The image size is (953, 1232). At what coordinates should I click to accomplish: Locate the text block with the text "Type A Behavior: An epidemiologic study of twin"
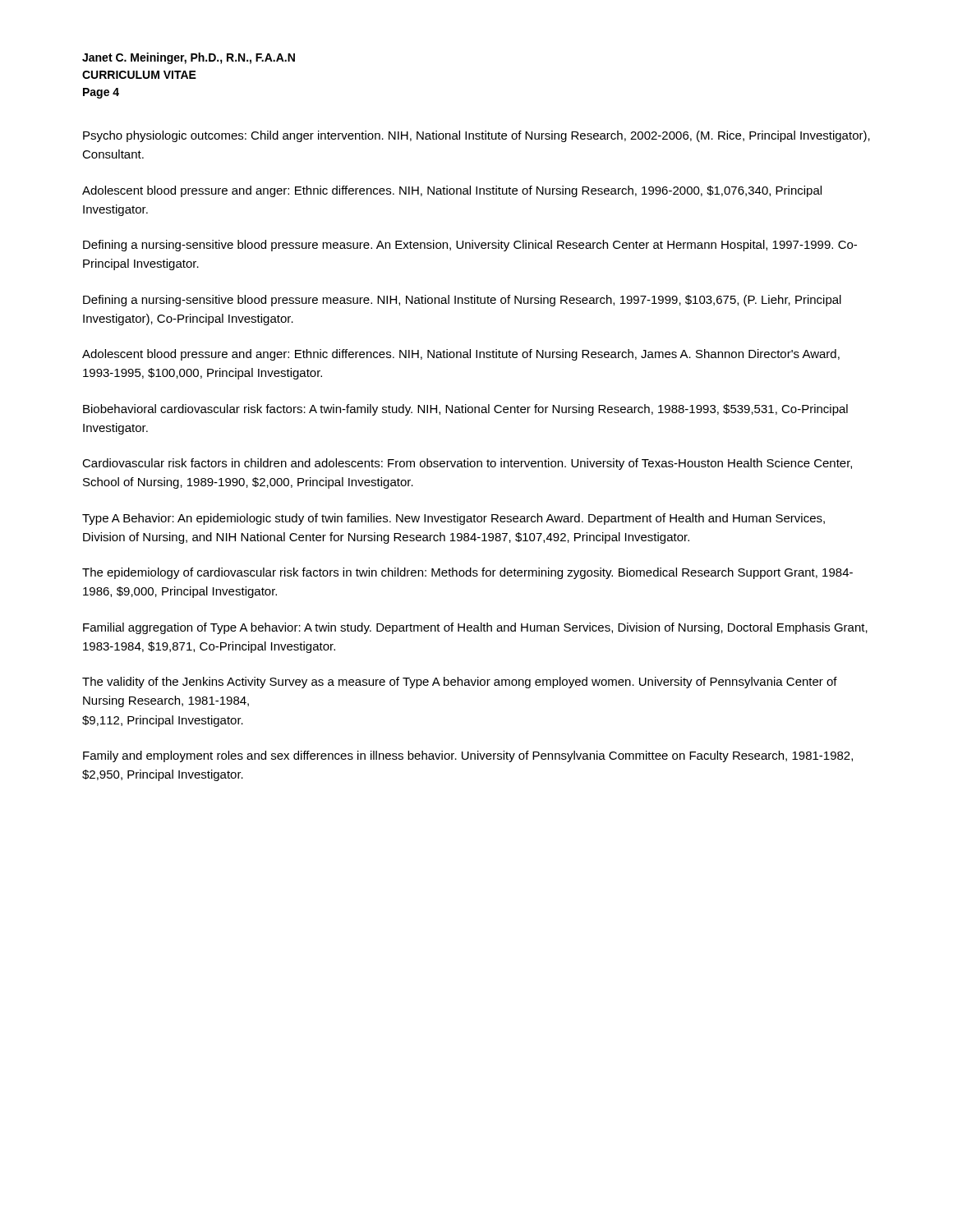(454, 527)
